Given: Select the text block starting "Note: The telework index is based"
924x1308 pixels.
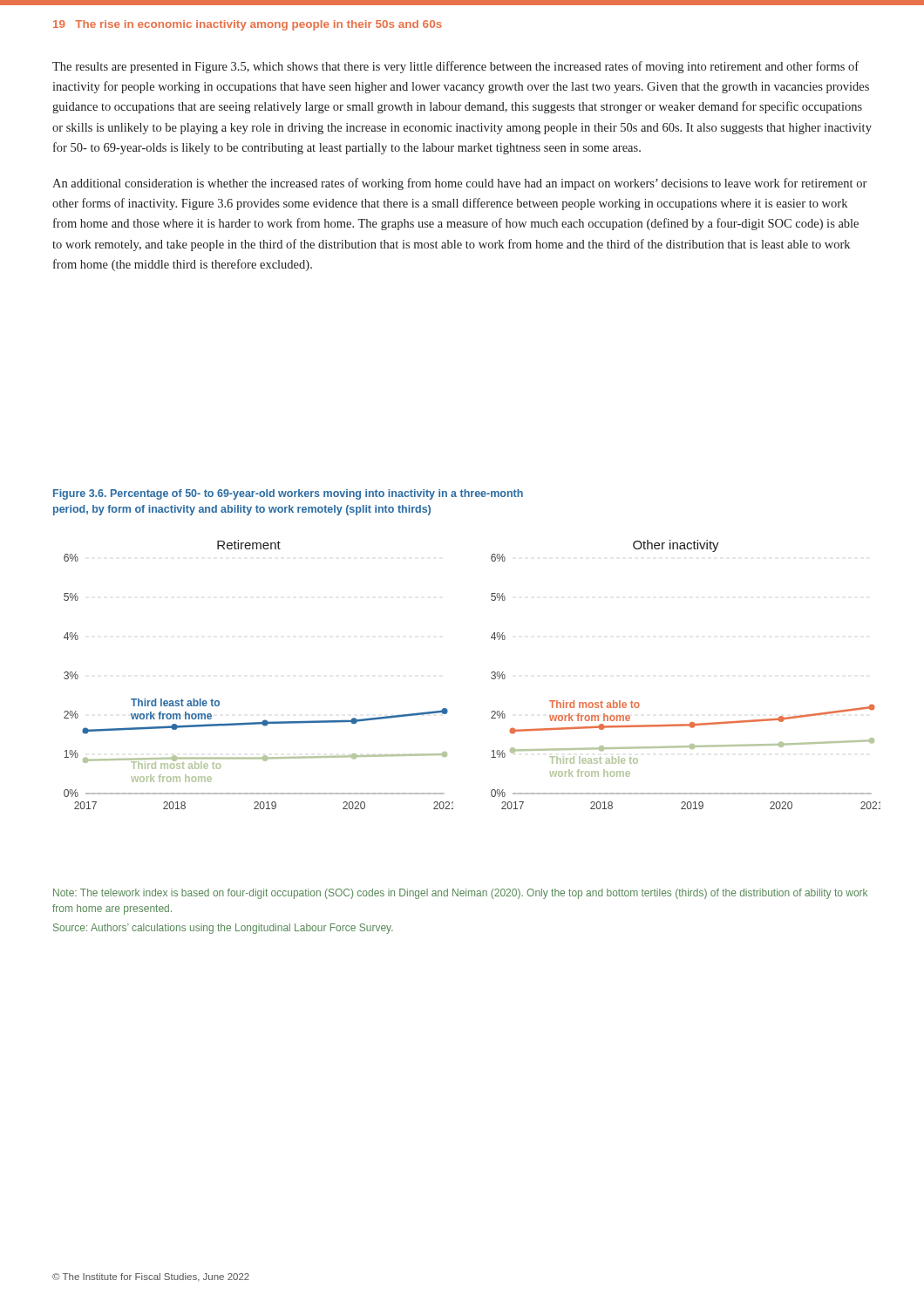Looking at the screenshot, I should tap(460, 894).
